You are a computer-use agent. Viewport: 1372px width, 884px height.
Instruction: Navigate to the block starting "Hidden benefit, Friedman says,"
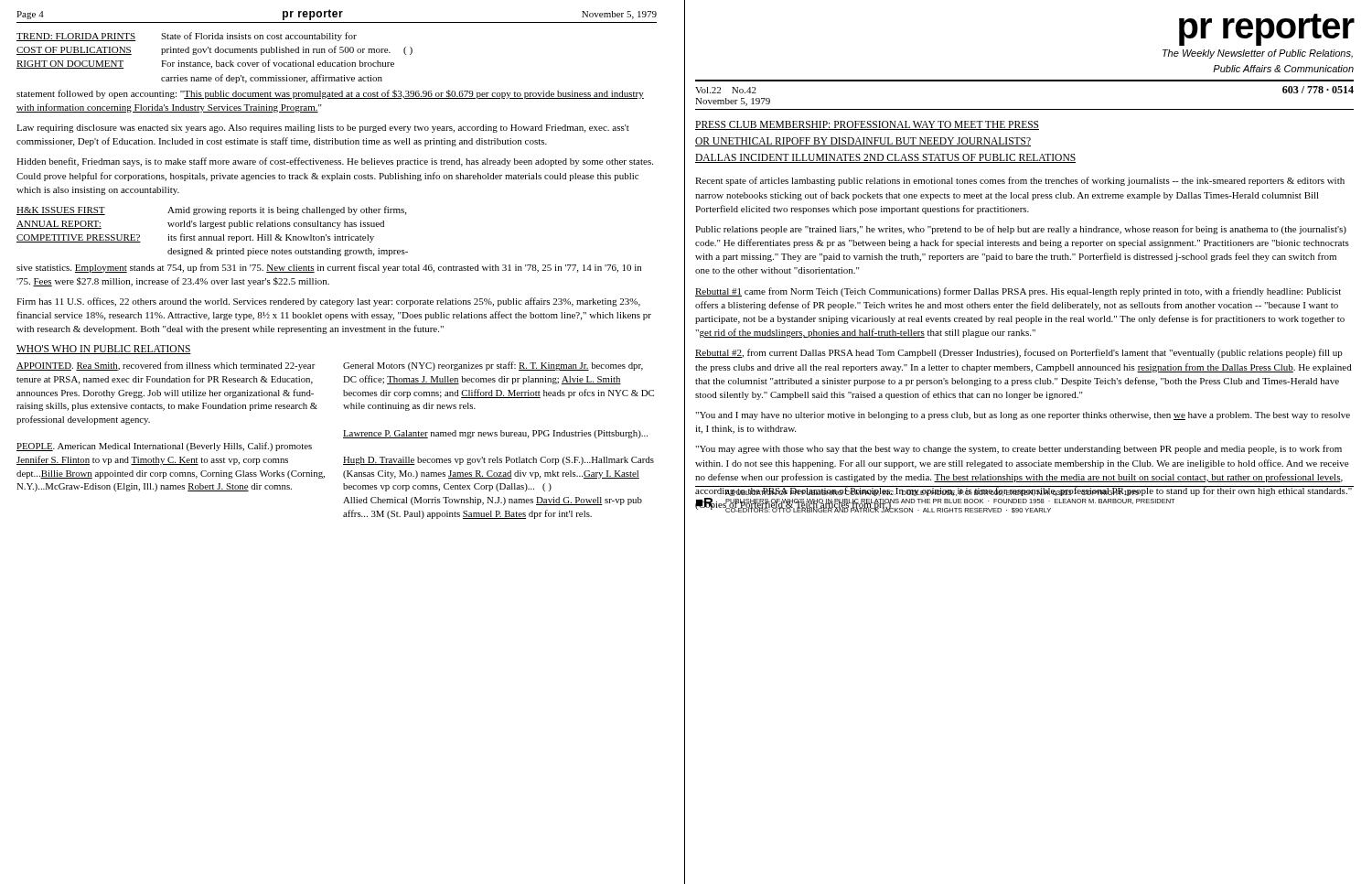pyautogui.click(x=335, y=175)
